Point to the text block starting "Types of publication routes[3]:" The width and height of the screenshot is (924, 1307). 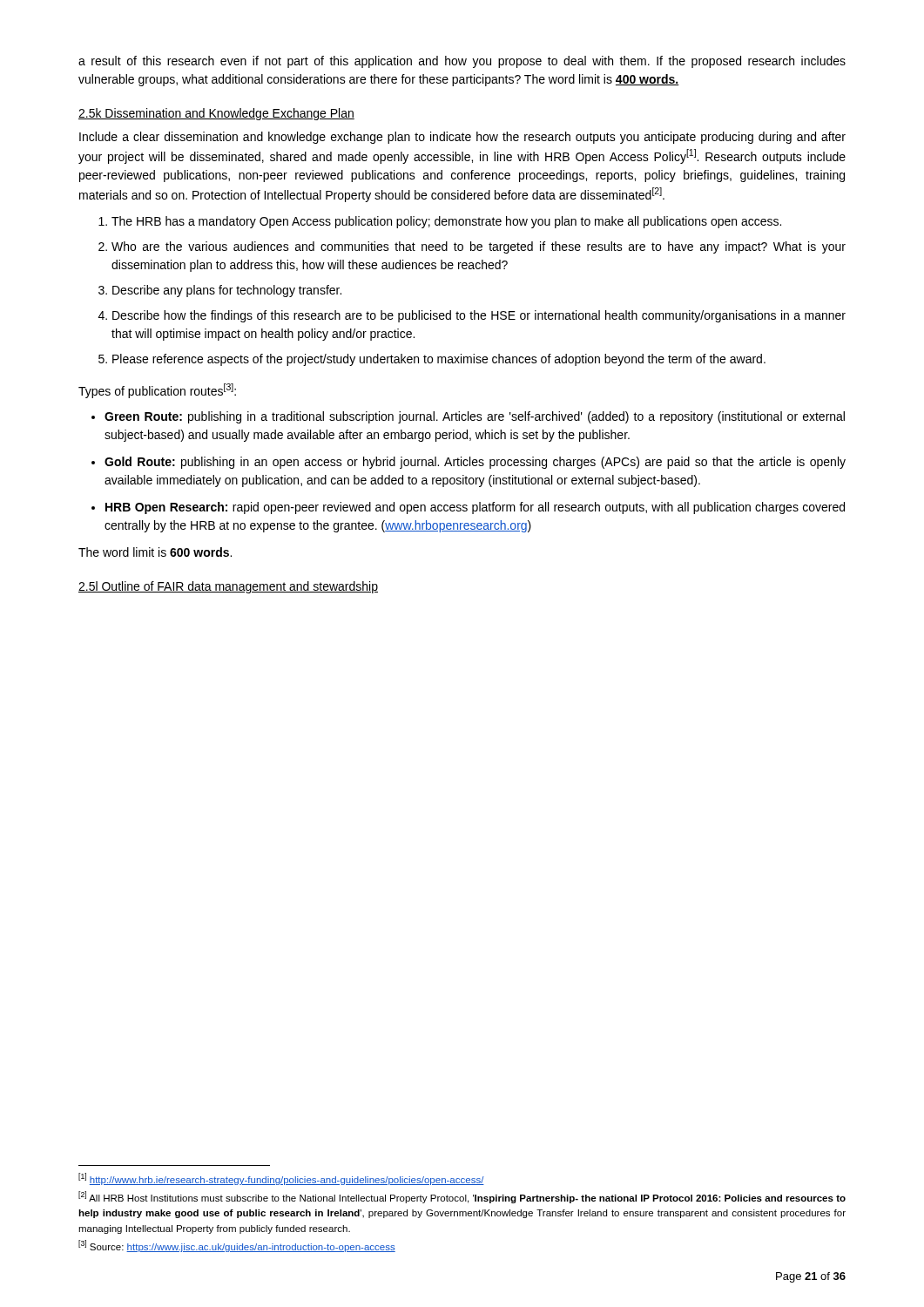[157, 391]
